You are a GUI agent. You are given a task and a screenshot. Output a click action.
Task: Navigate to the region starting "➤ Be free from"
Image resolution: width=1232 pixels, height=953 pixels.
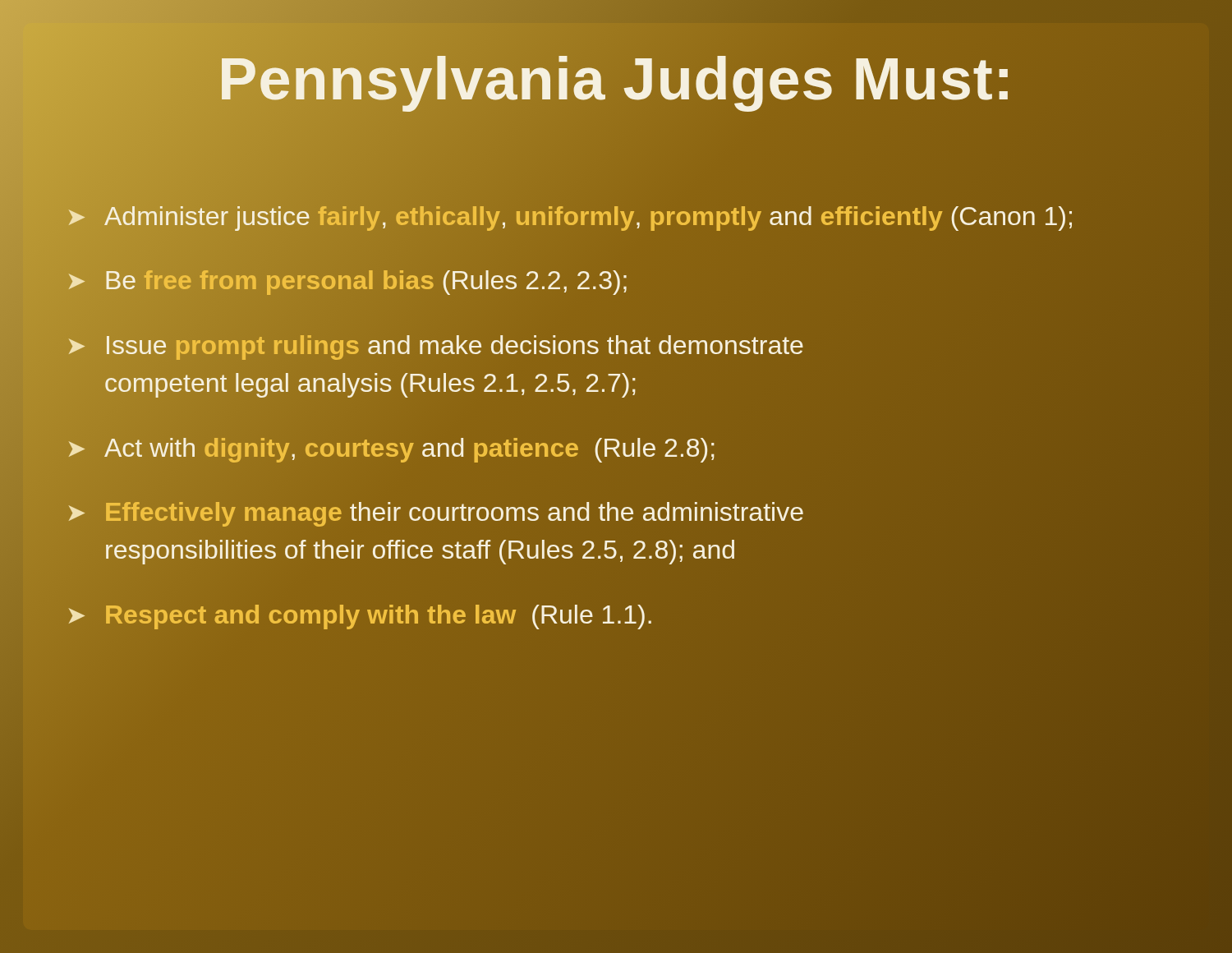(x=347, y=281)
